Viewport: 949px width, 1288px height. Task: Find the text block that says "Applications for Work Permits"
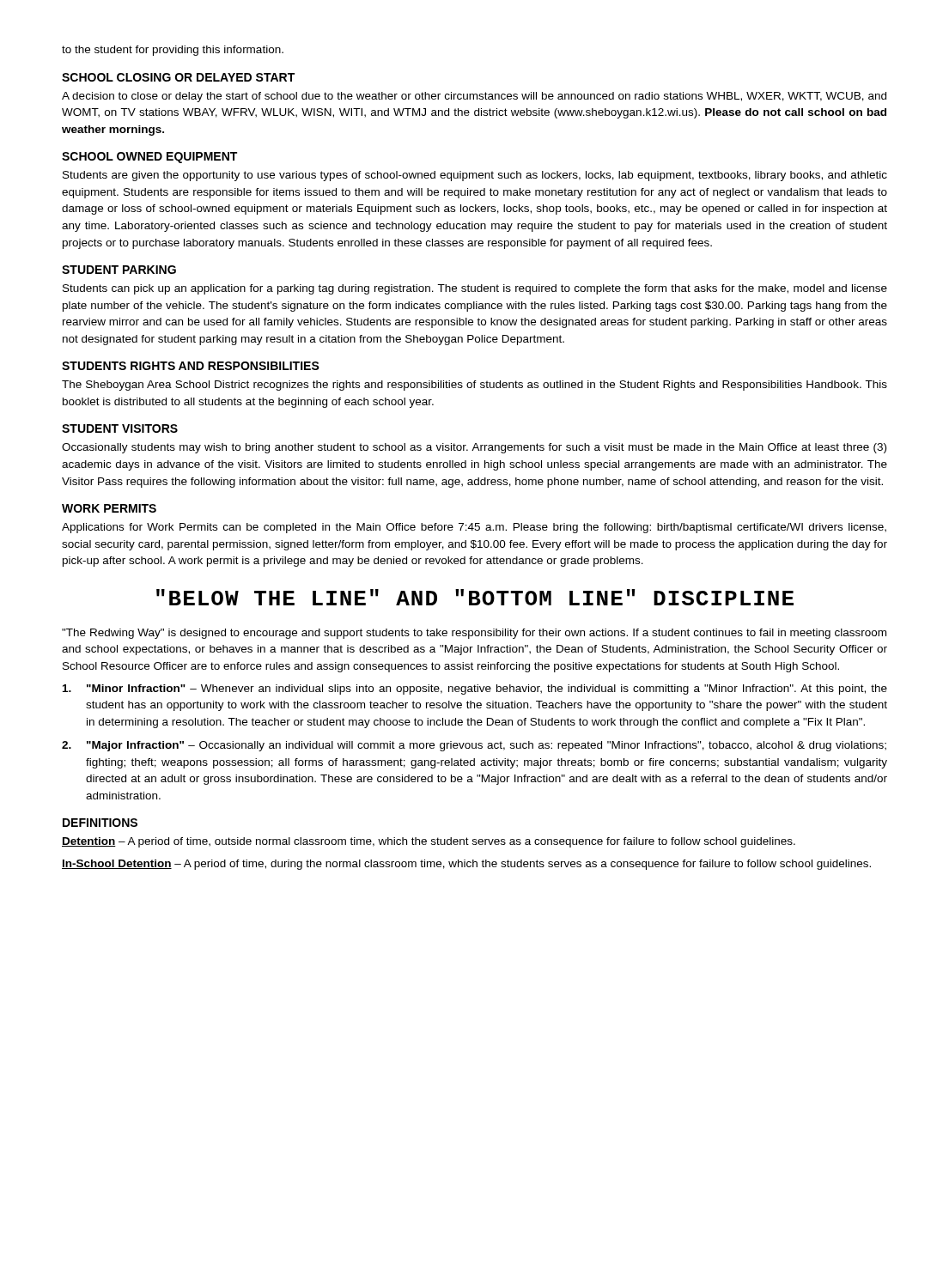click(474, 544)
